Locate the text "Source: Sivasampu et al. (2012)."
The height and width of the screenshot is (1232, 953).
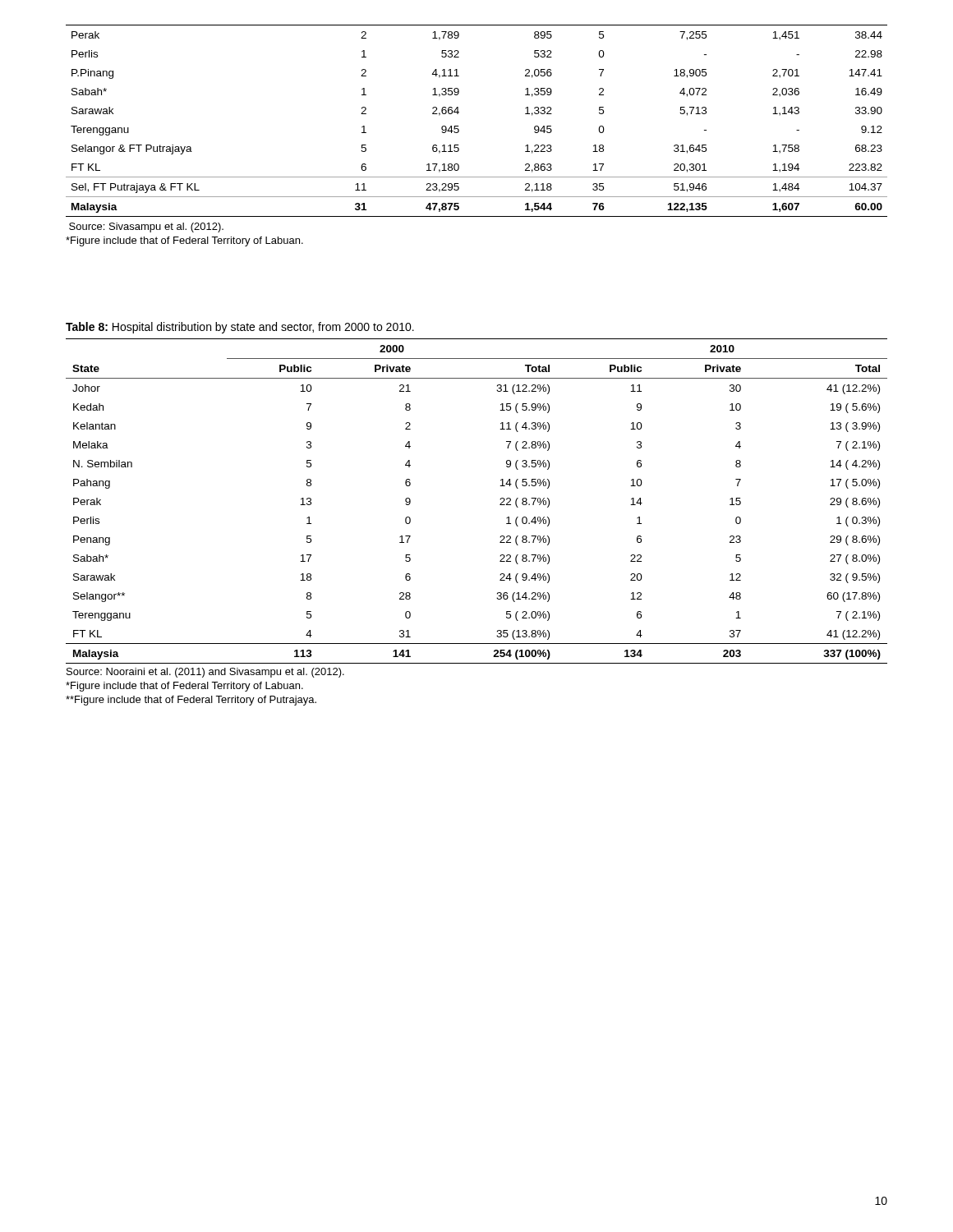click(476, 226)
